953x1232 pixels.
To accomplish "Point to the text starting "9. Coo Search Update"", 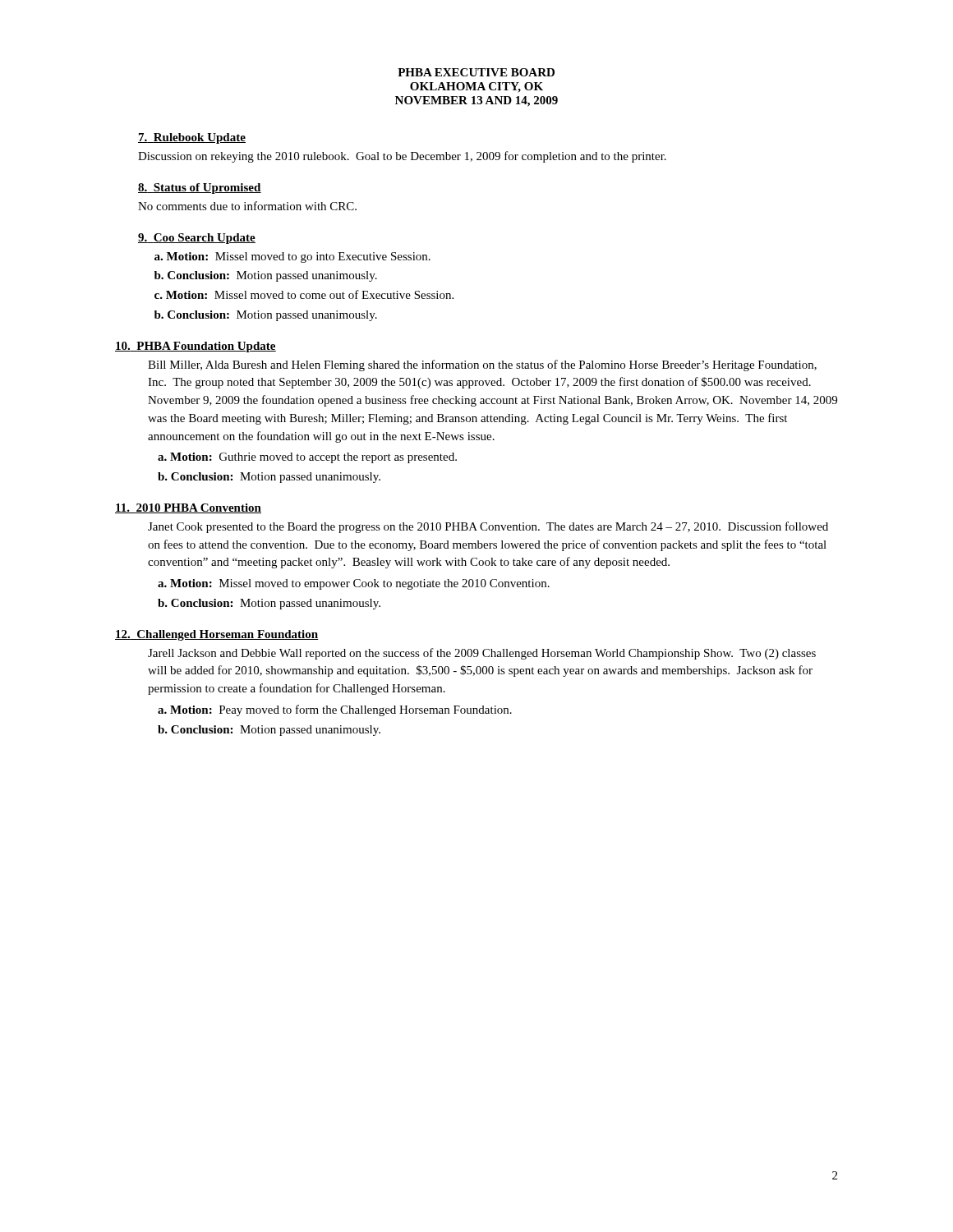I will 197,237.
